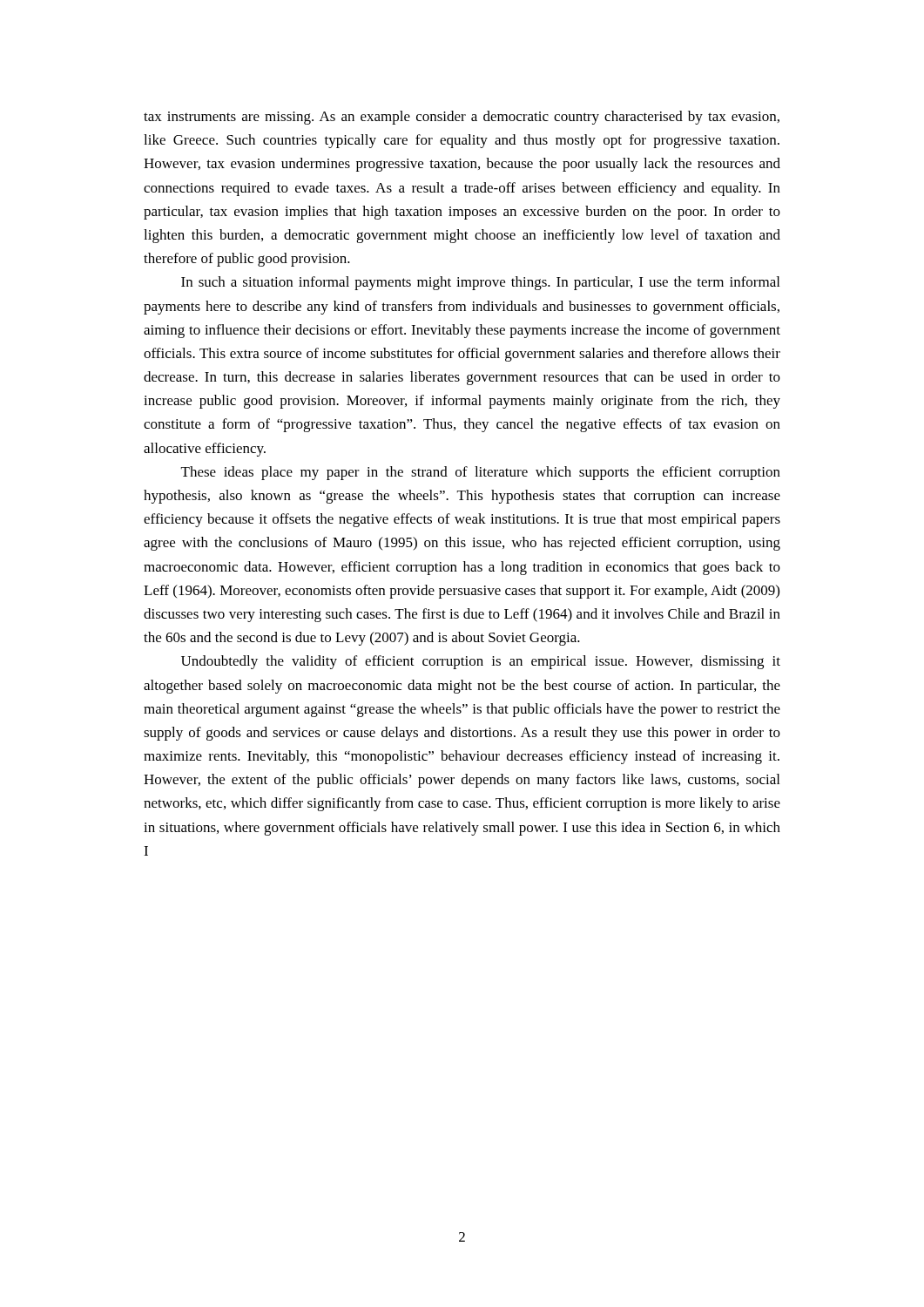Image resolution: width=924 pixels, height=1307 pixels.
Task: Locate the text starting "tax instruments are missing. As an example consider"
Action: coord(462,484)
